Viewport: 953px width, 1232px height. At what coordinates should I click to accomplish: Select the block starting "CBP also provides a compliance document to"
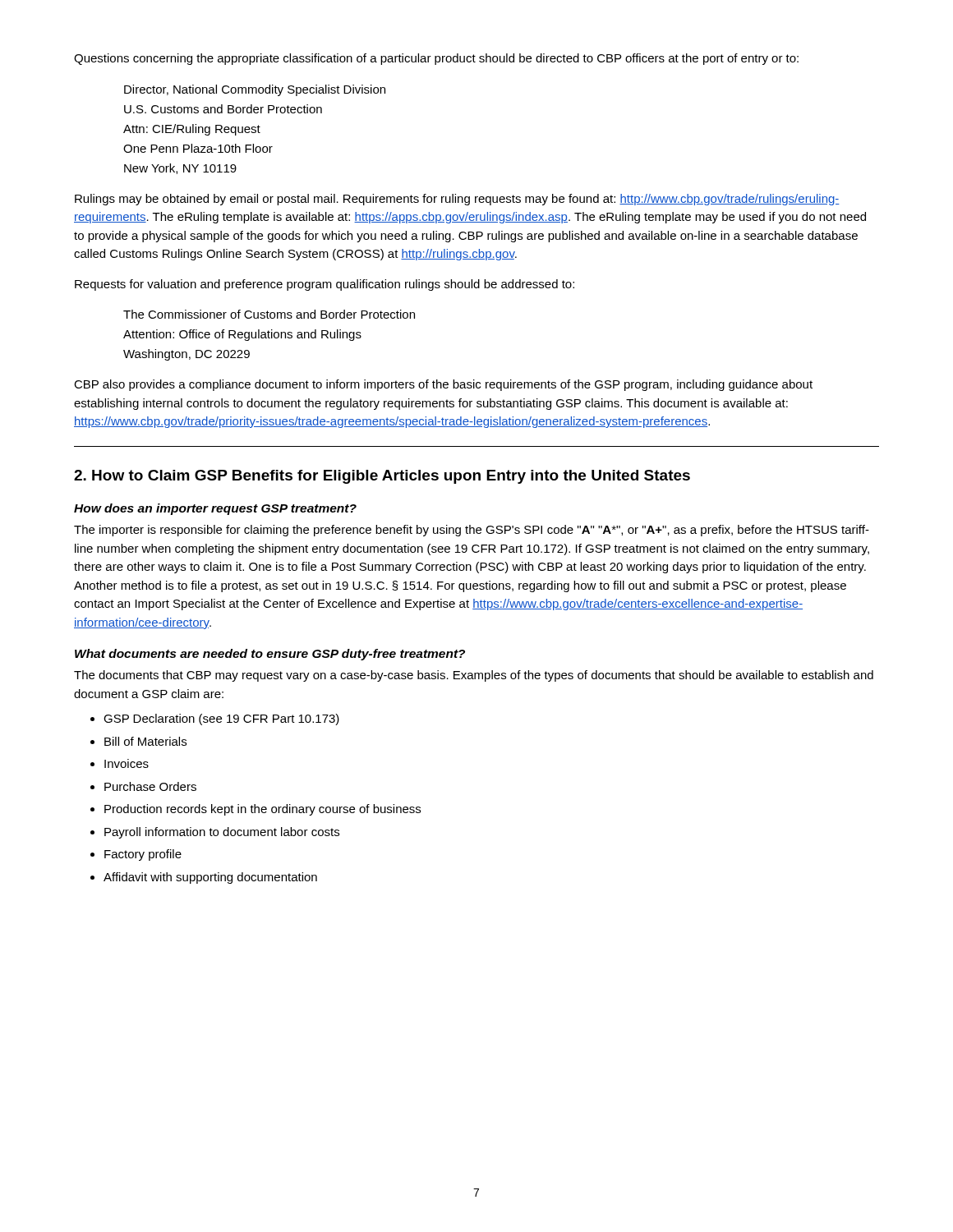(443, 402)
